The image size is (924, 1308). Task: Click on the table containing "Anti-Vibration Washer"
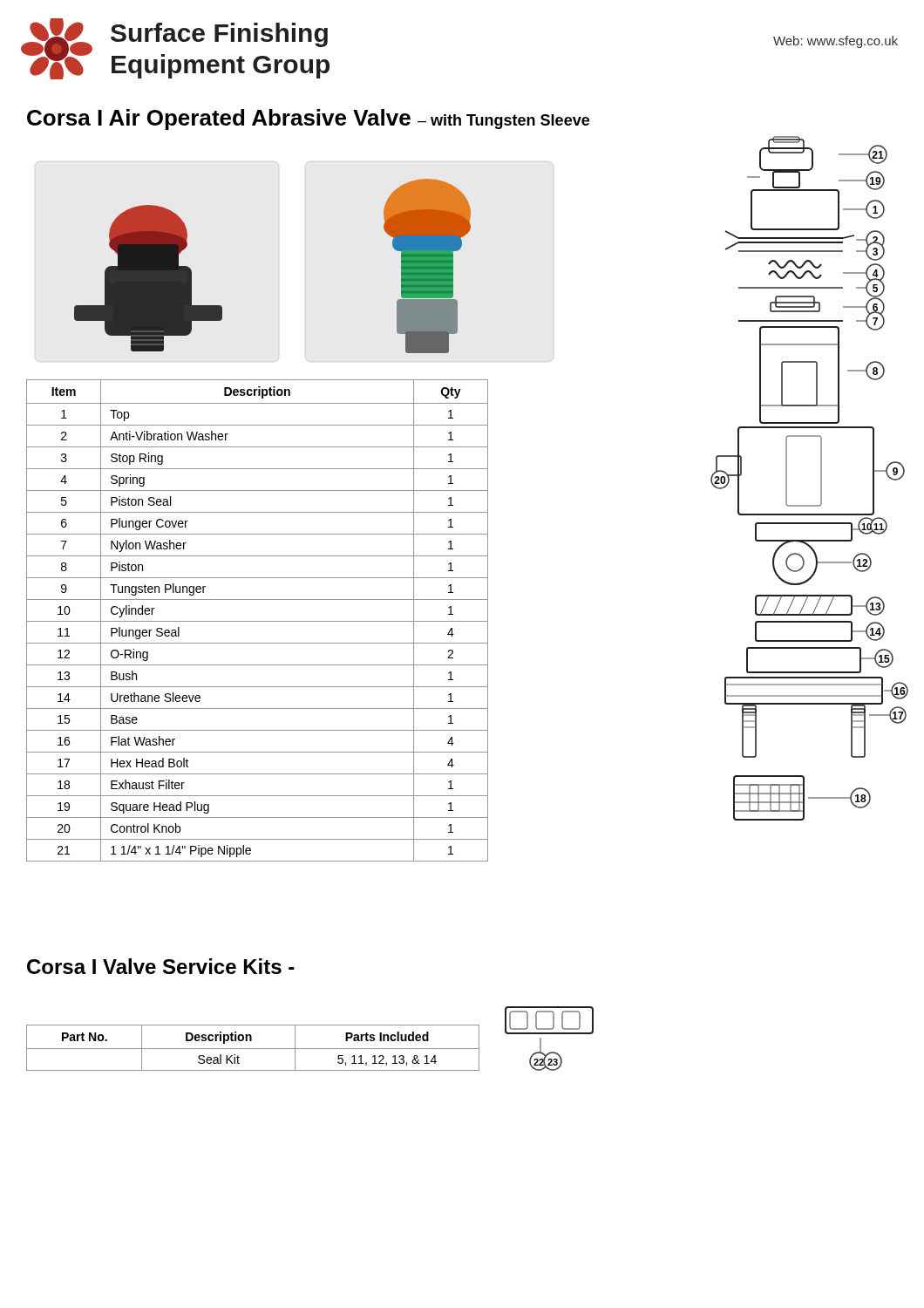(257, 620)
